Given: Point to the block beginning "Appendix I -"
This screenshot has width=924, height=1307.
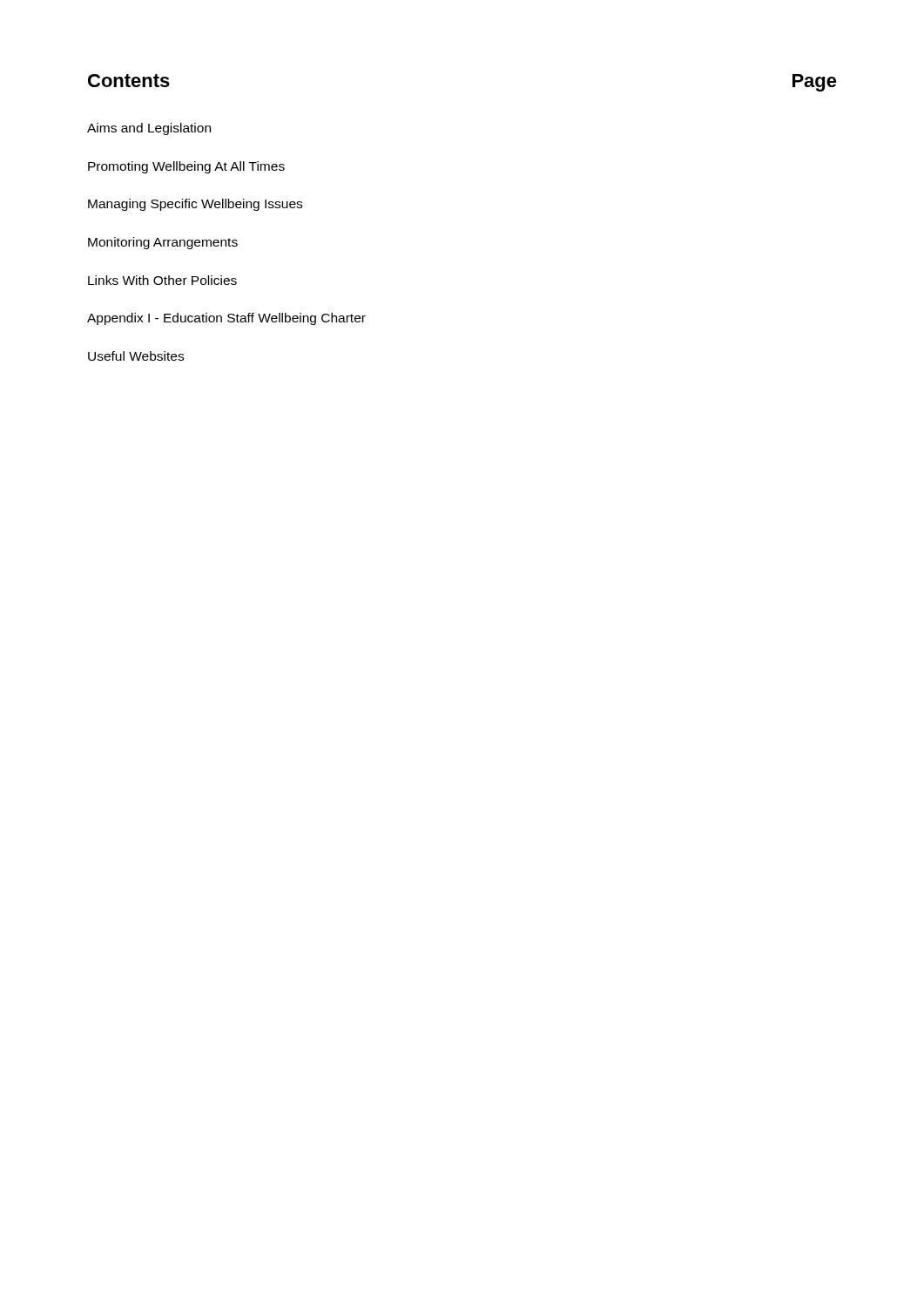Looking at the screenshot, I should [226, 318].
